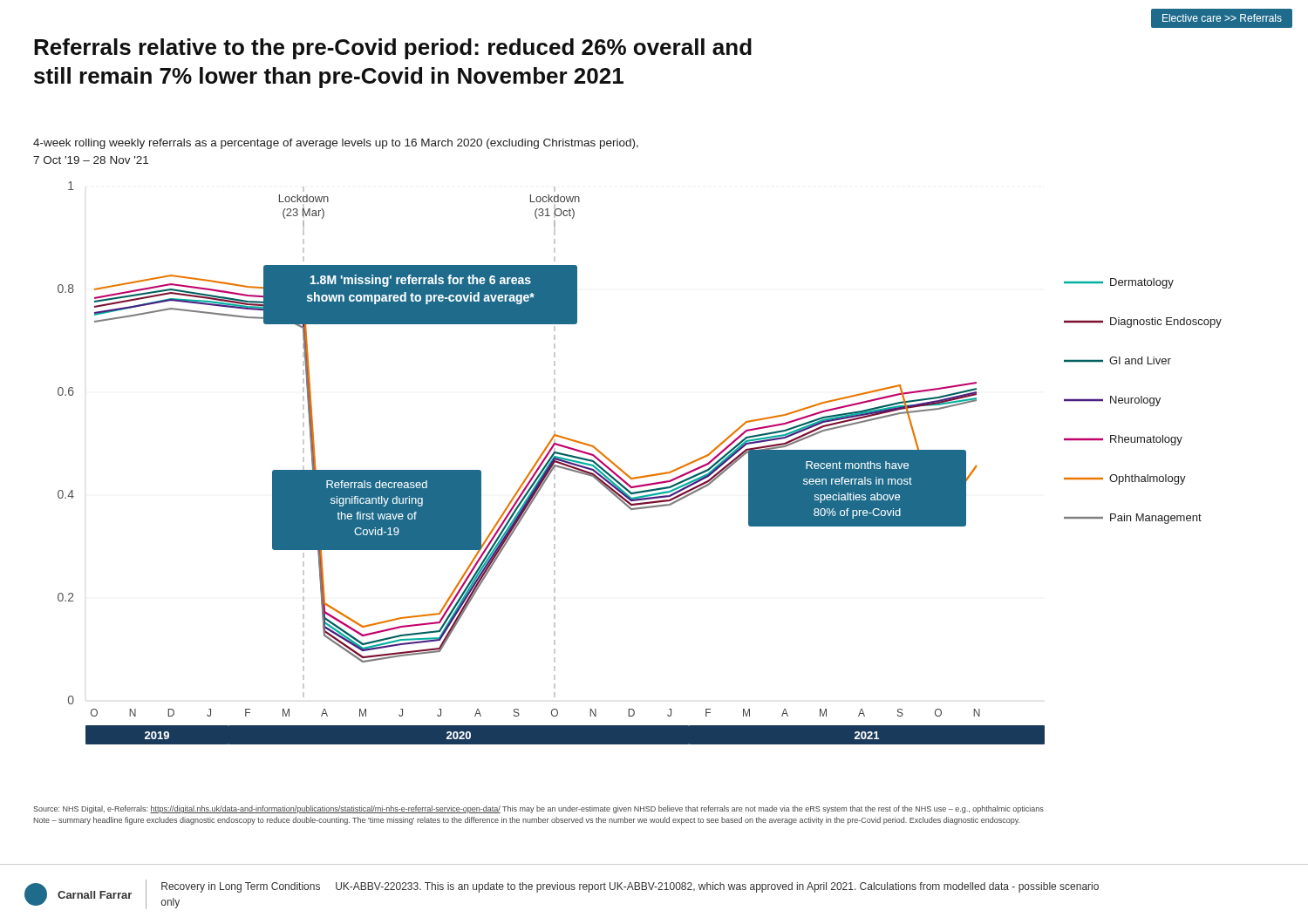
Task: Select the element starting "4-week rolling weekly referrals as"
Action: click(336, 151)
